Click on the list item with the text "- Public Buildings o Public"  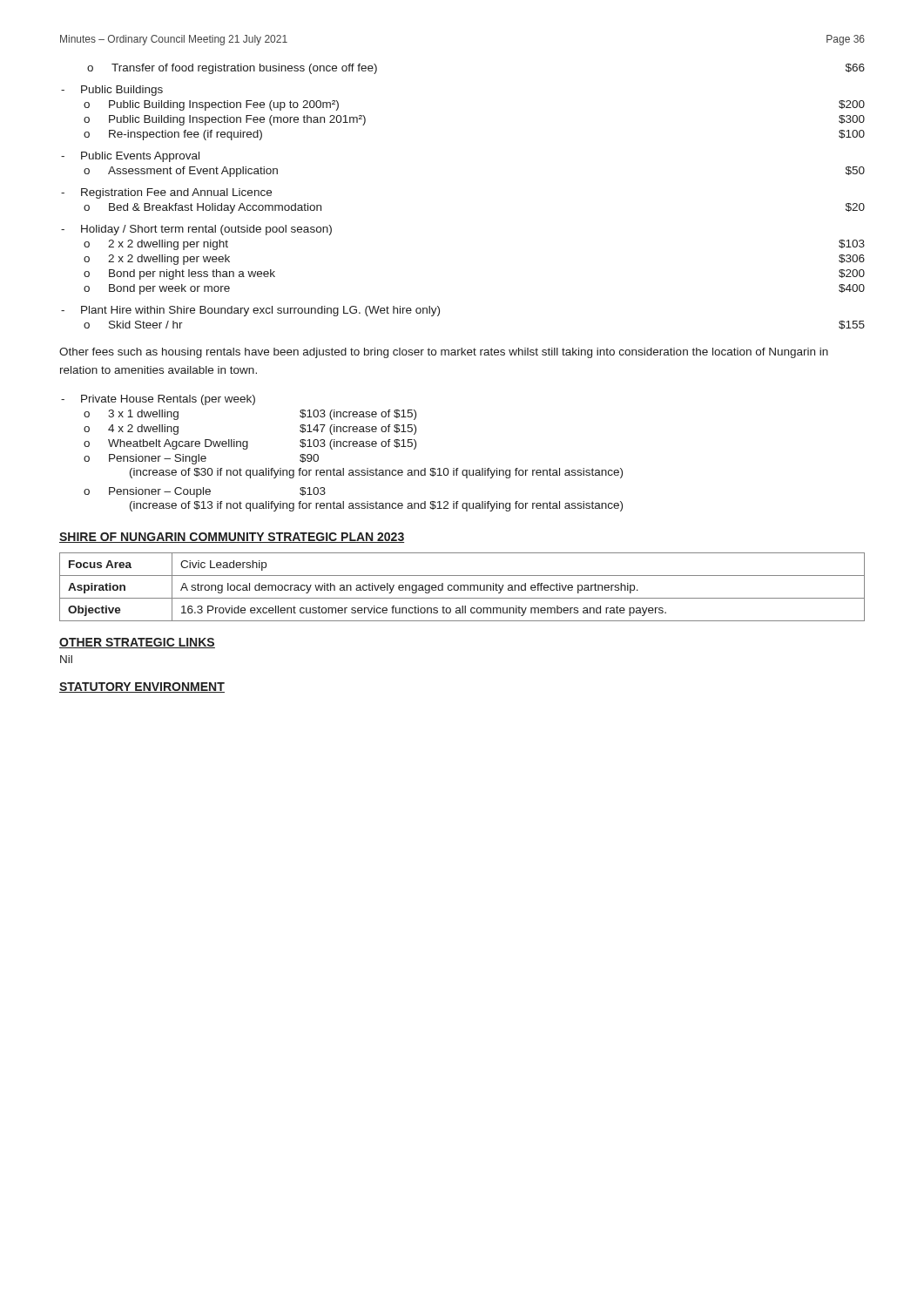(112, 91)
